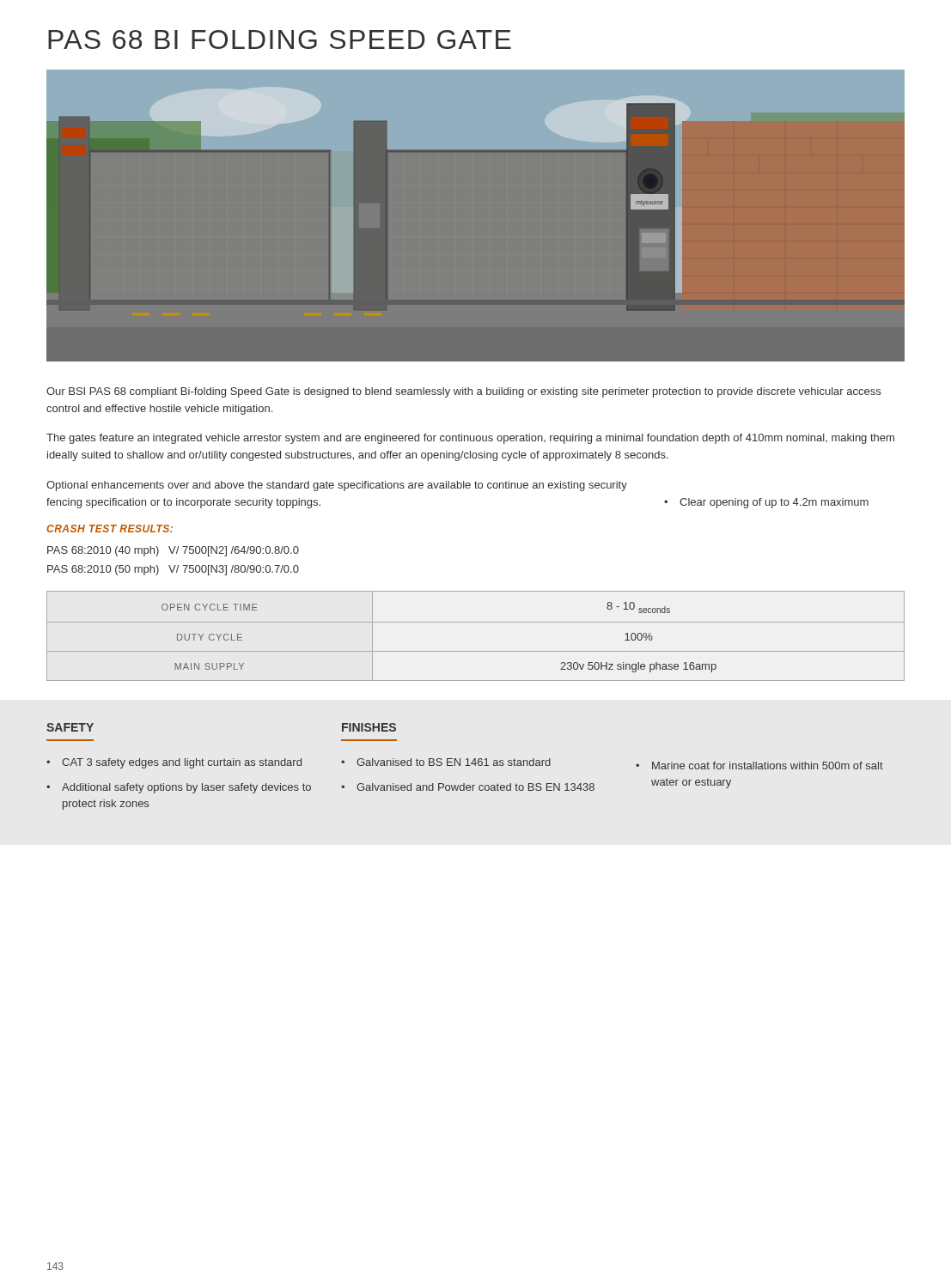Point to the text starting "Crash test results:"
Viewport: 951px width, 1288px height.
pos(110,529)
